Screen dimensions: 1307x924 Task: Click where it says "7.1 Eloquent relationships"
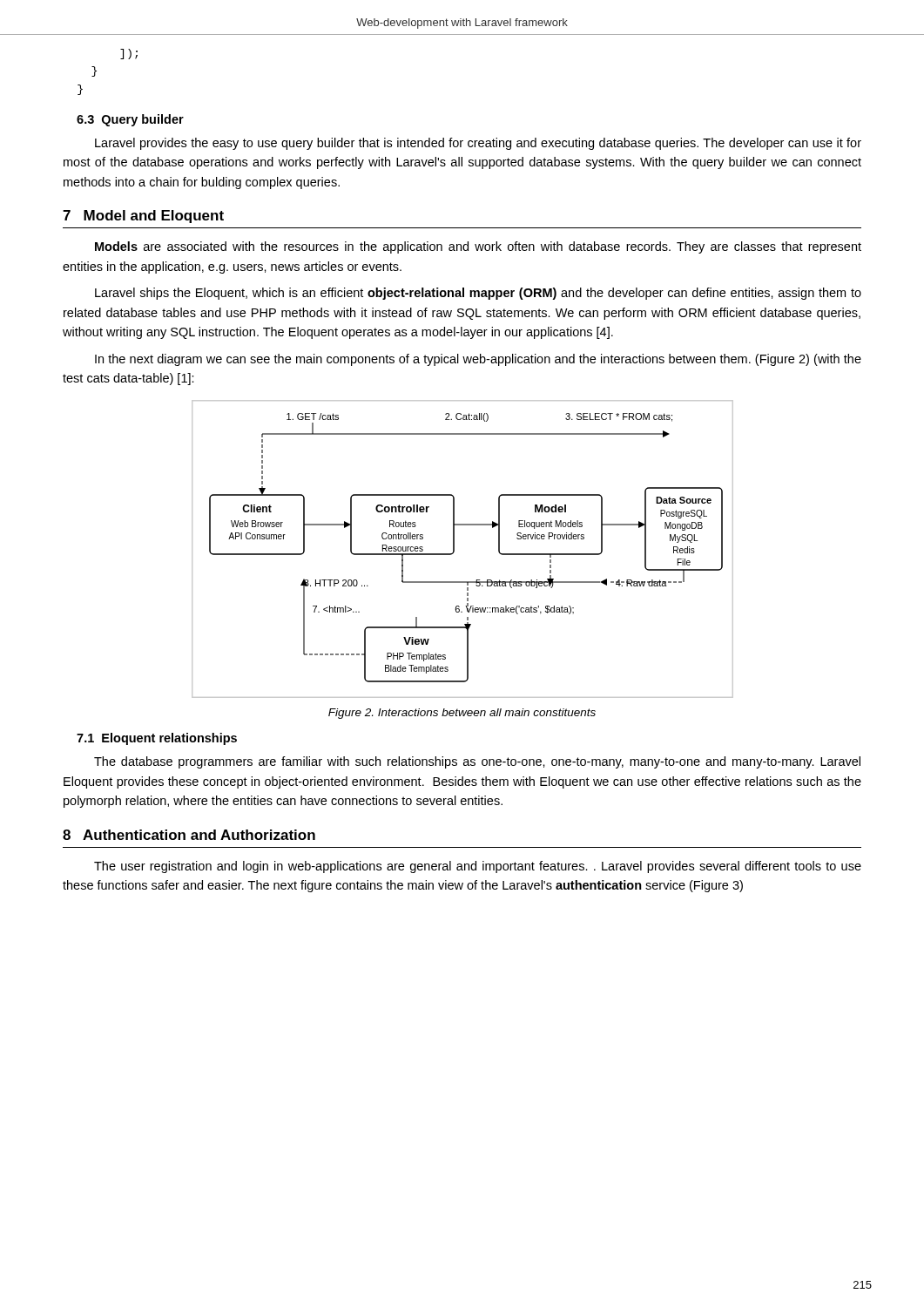[150, 738]
